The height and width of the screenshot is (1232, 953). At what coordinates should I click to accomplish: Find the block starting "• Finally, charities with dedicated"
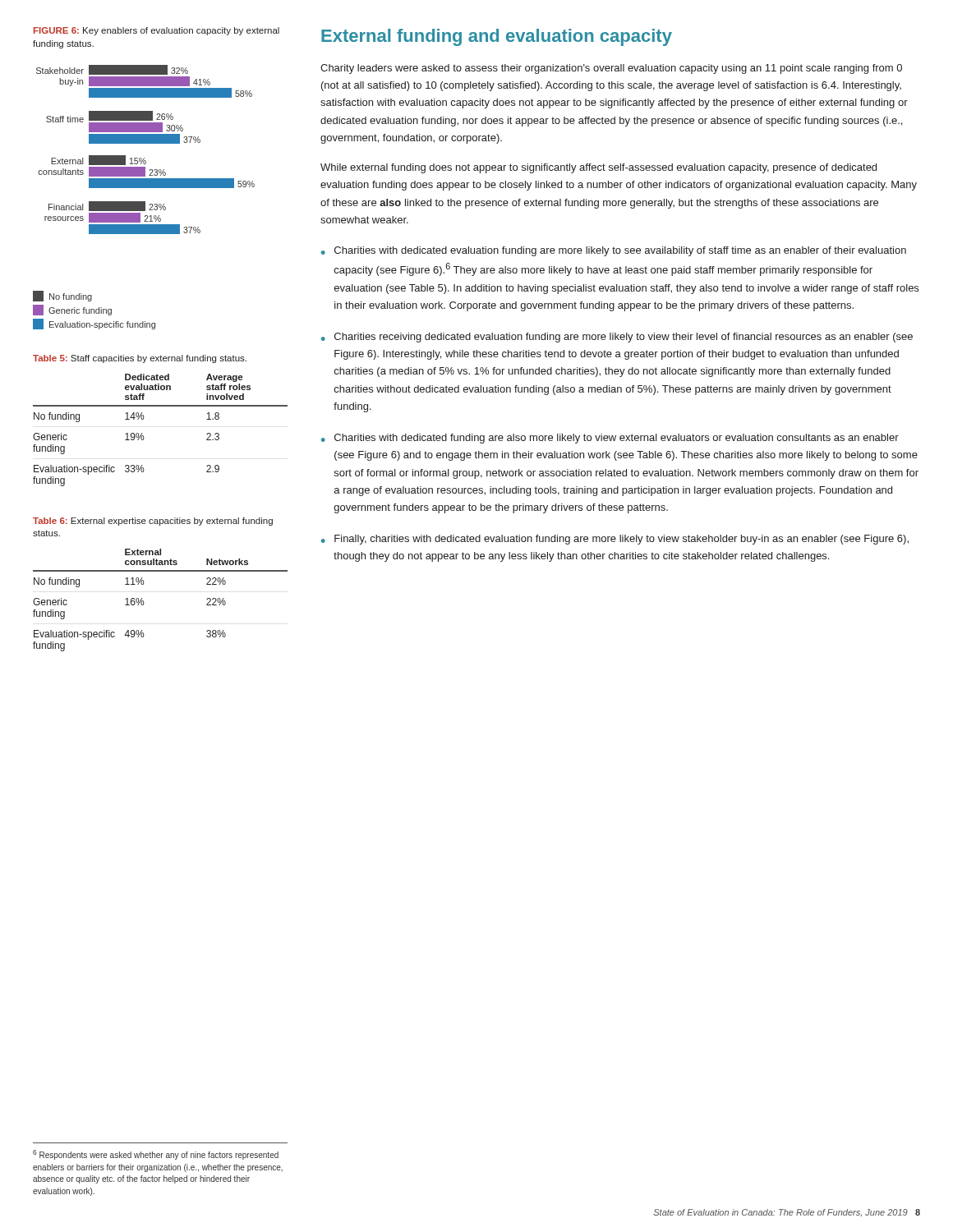click(620, 547)
